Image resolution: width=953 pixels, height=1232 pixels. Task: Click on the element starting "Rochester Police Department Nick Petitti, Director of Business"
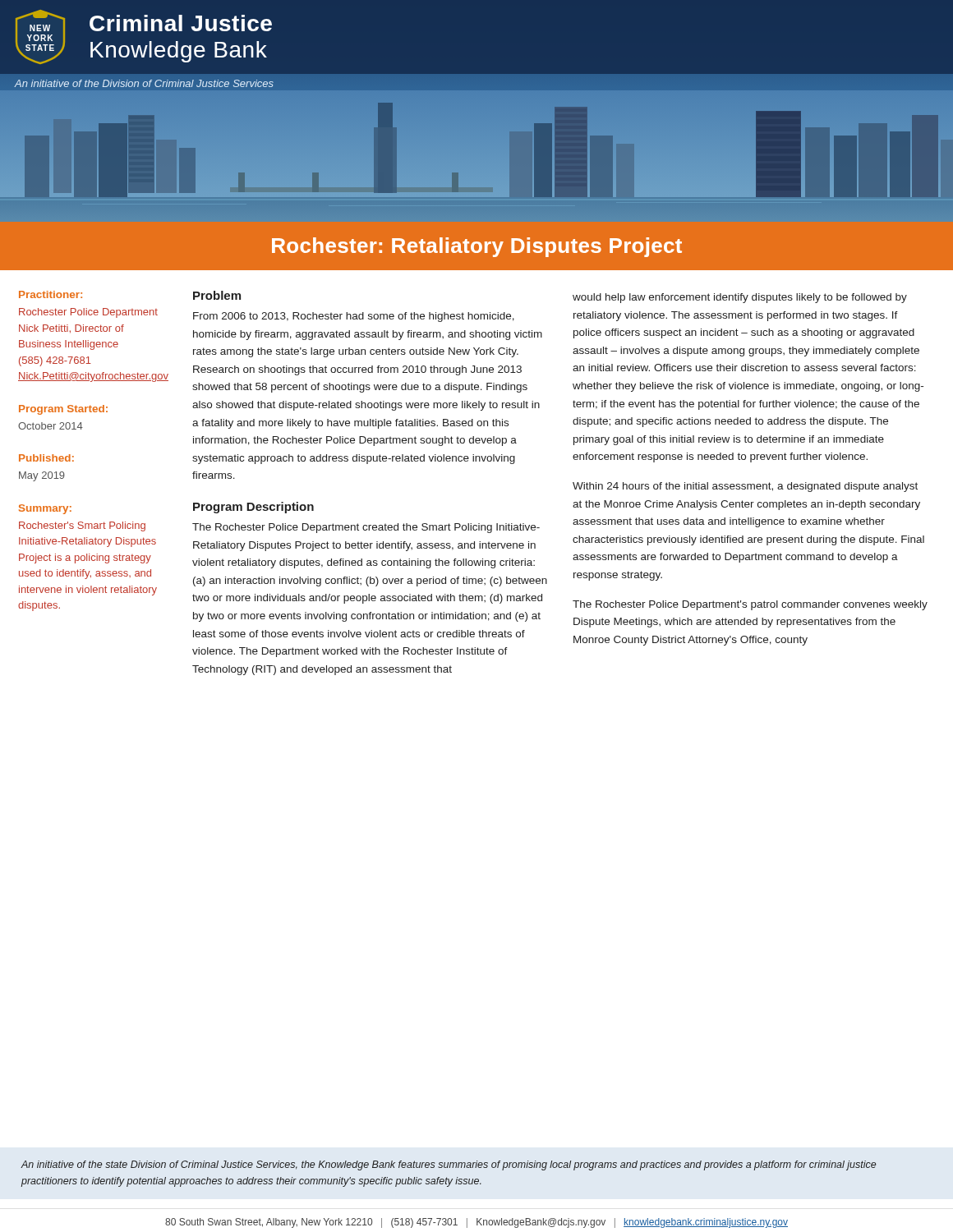tap(88, 344)
